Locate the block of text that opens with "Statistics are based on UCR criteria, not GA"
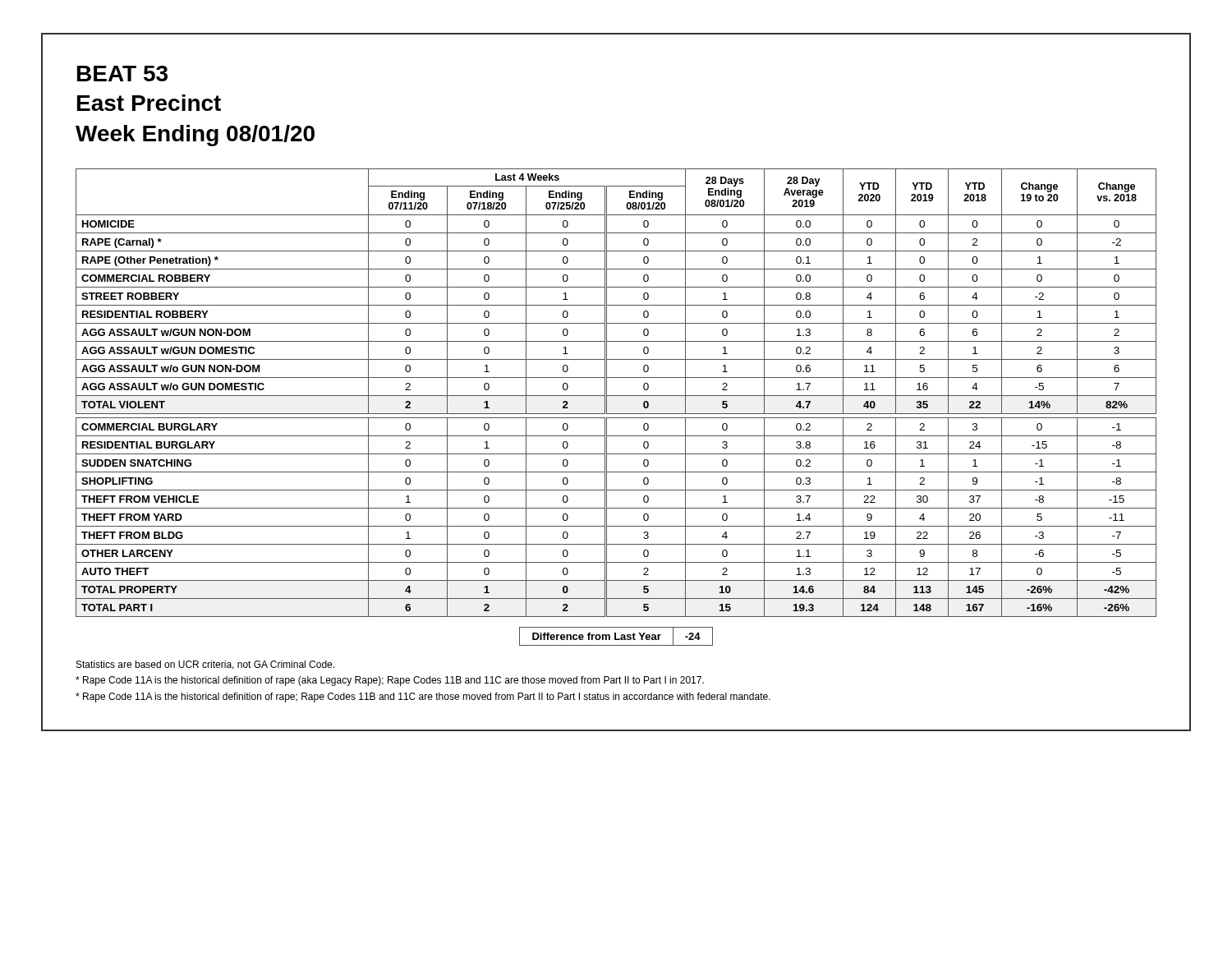The image size is (1232, 953). click(x=205, y=665)
